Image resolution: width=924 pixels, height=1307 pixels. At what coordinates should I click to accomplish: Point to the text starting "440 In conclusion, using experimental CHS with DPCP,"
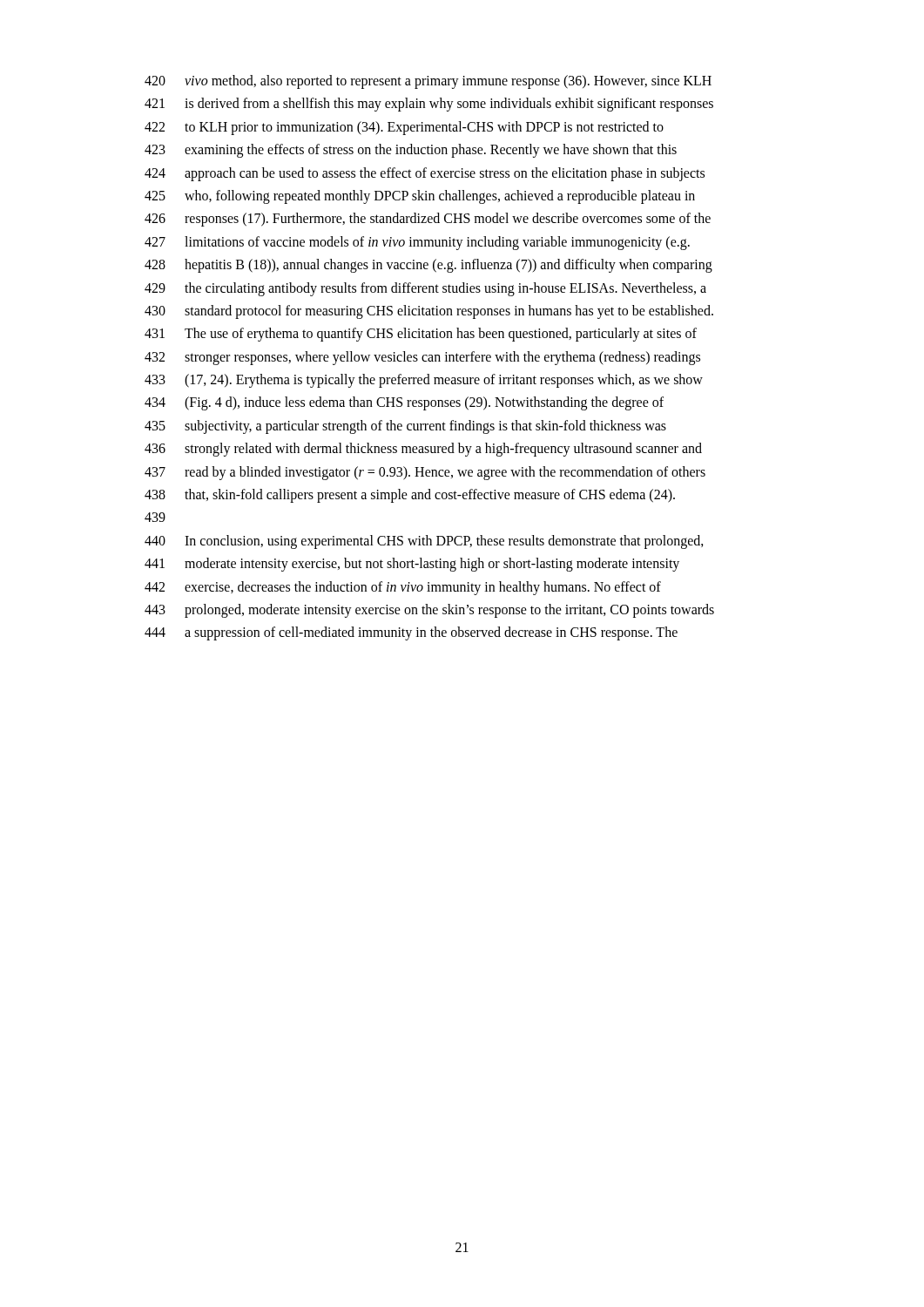click(x=462, y=541)
